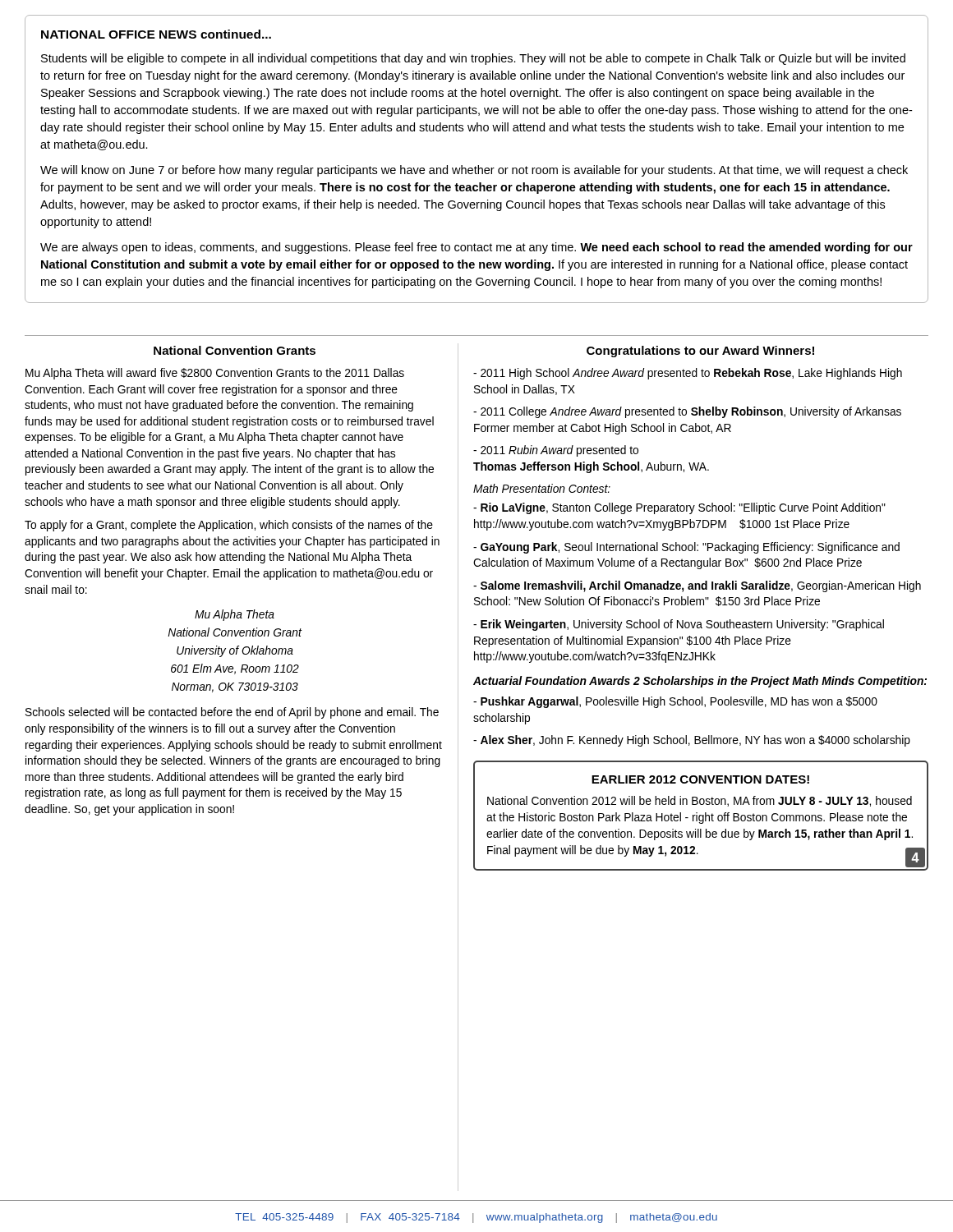Where is the passage that starts "2011 College Andree Award presented to Shelby Robinson,"?
Image resolution: width=953 pixels, height=1232 pixels.
click(687, 420)
